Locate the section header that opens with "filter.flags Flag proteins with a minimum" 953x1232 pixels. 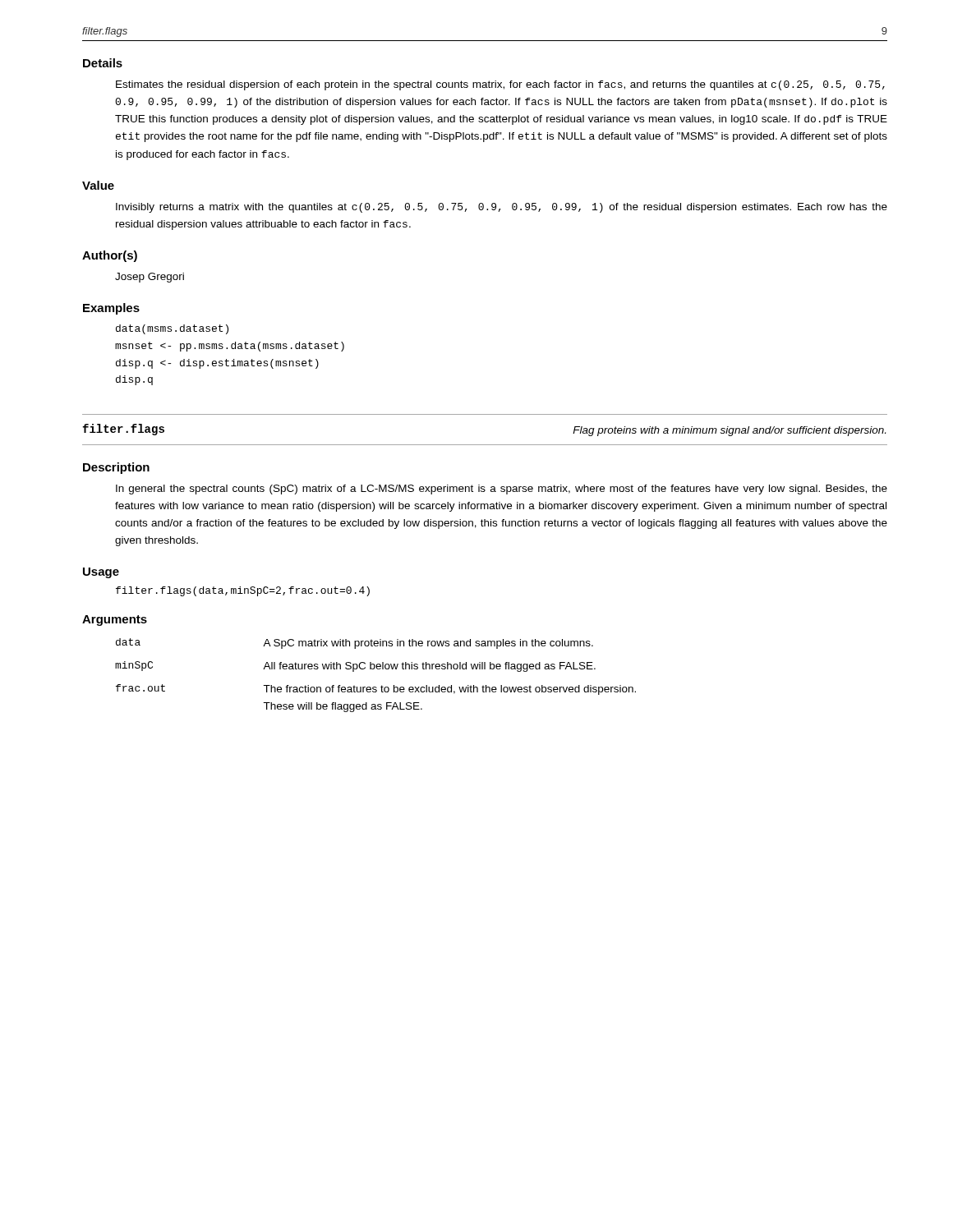coord(120,430)
